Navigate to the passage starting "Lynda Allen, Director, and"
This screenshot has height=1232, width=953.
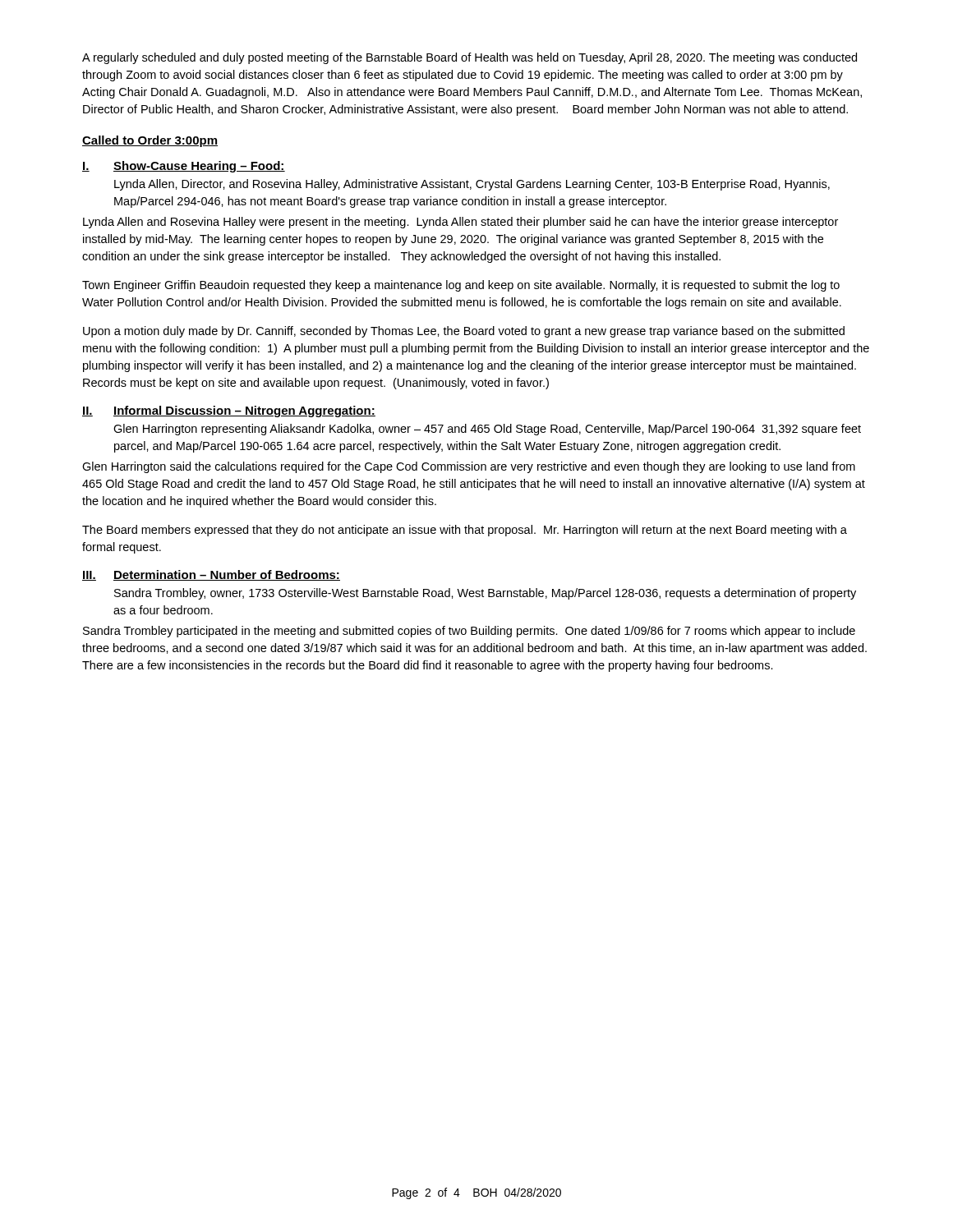[x=472, y=193]
